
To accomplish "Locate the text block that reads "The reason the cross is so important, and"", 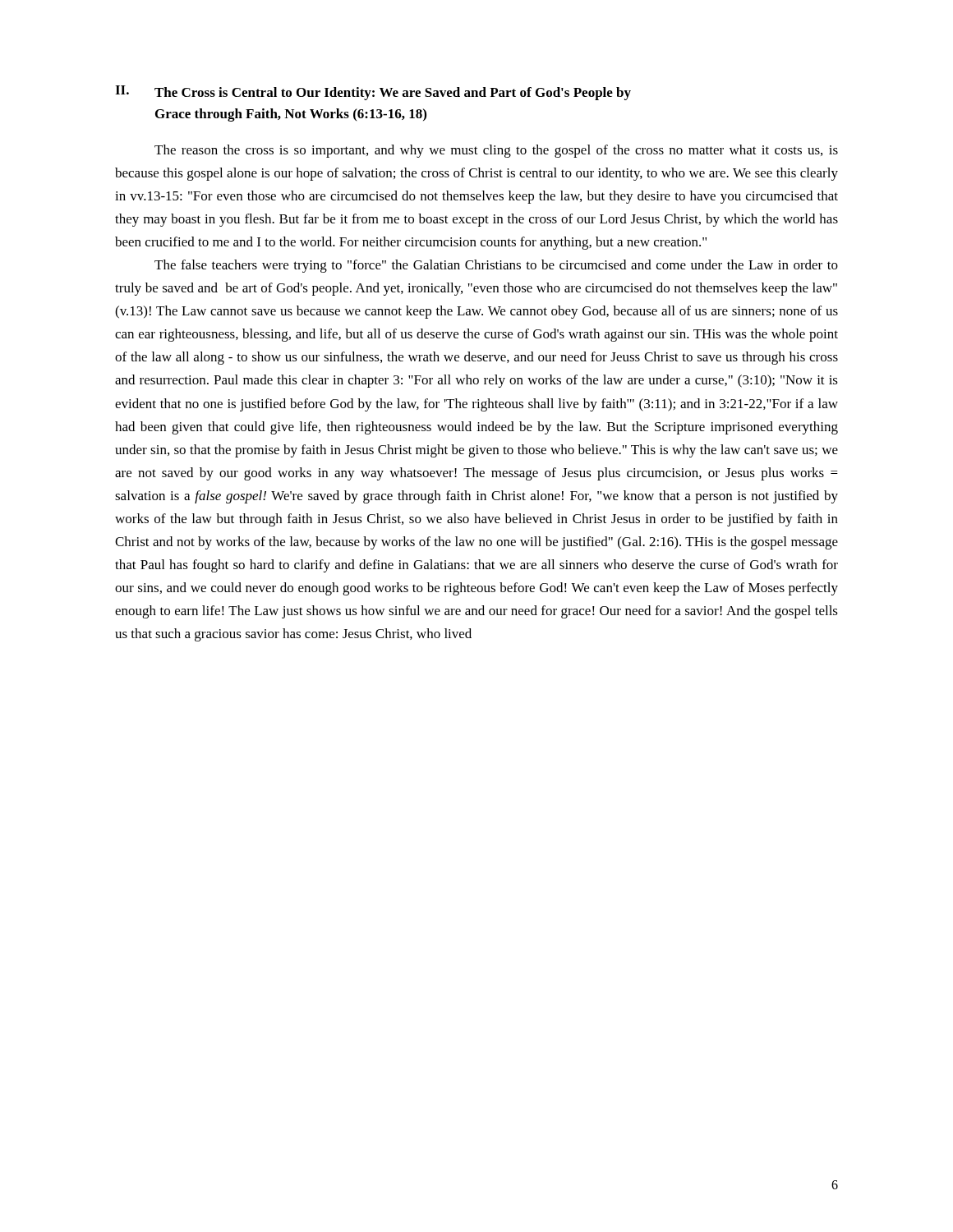I will (x=476, y=196).
